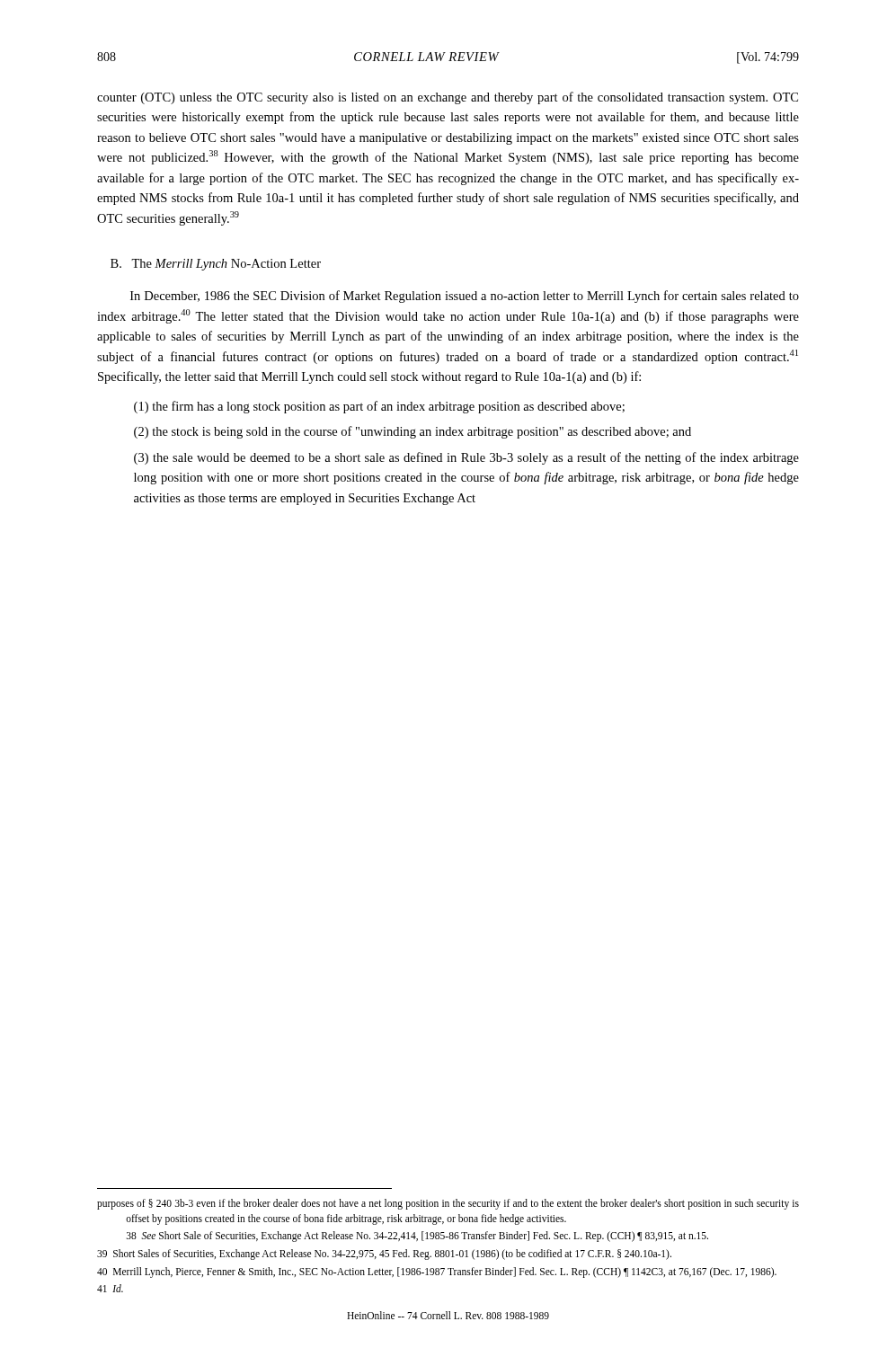Where is the passage that starts "purposes of § 240 3b-3 even if"?
Viewport: 896px width, 1348px height.
pos(448,1211)
